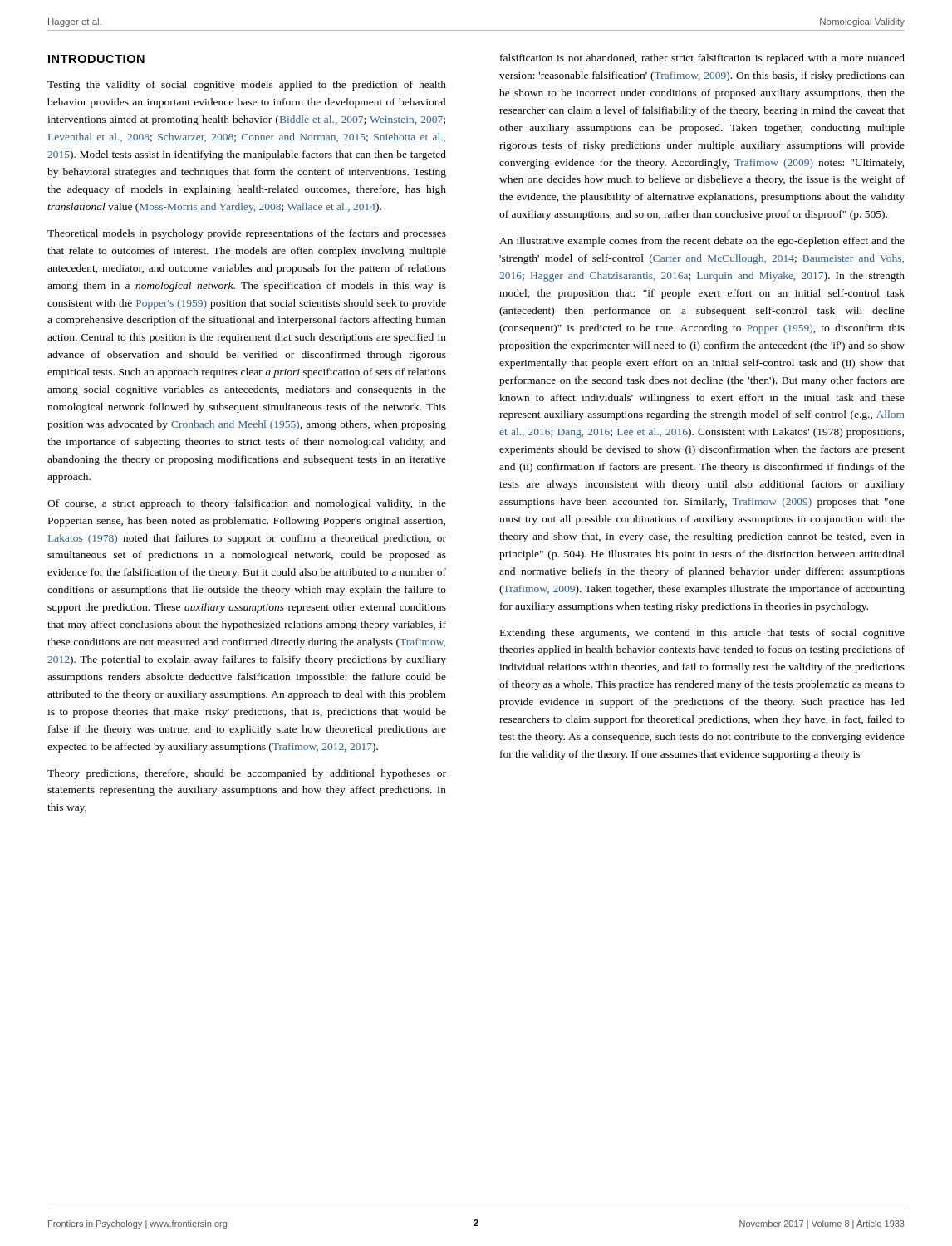Where is the passage that starts "Extending these arguments,"?
This screenshot has width=952, height=1246.
(x=702, y=693)
